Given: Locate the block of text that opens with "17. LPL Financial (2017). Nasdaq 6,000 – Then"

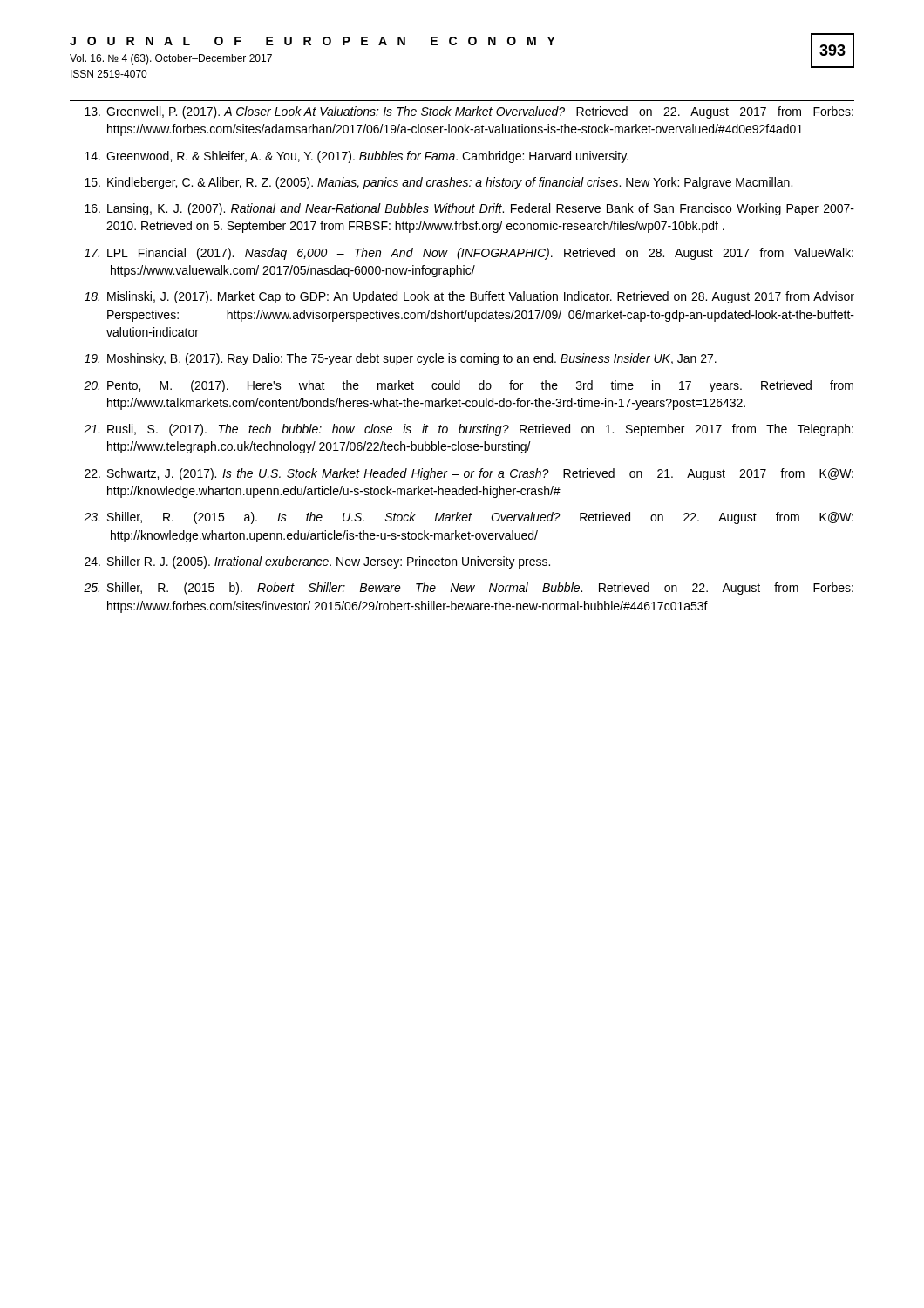Looking at the screenshot, I should click(462, 262).
